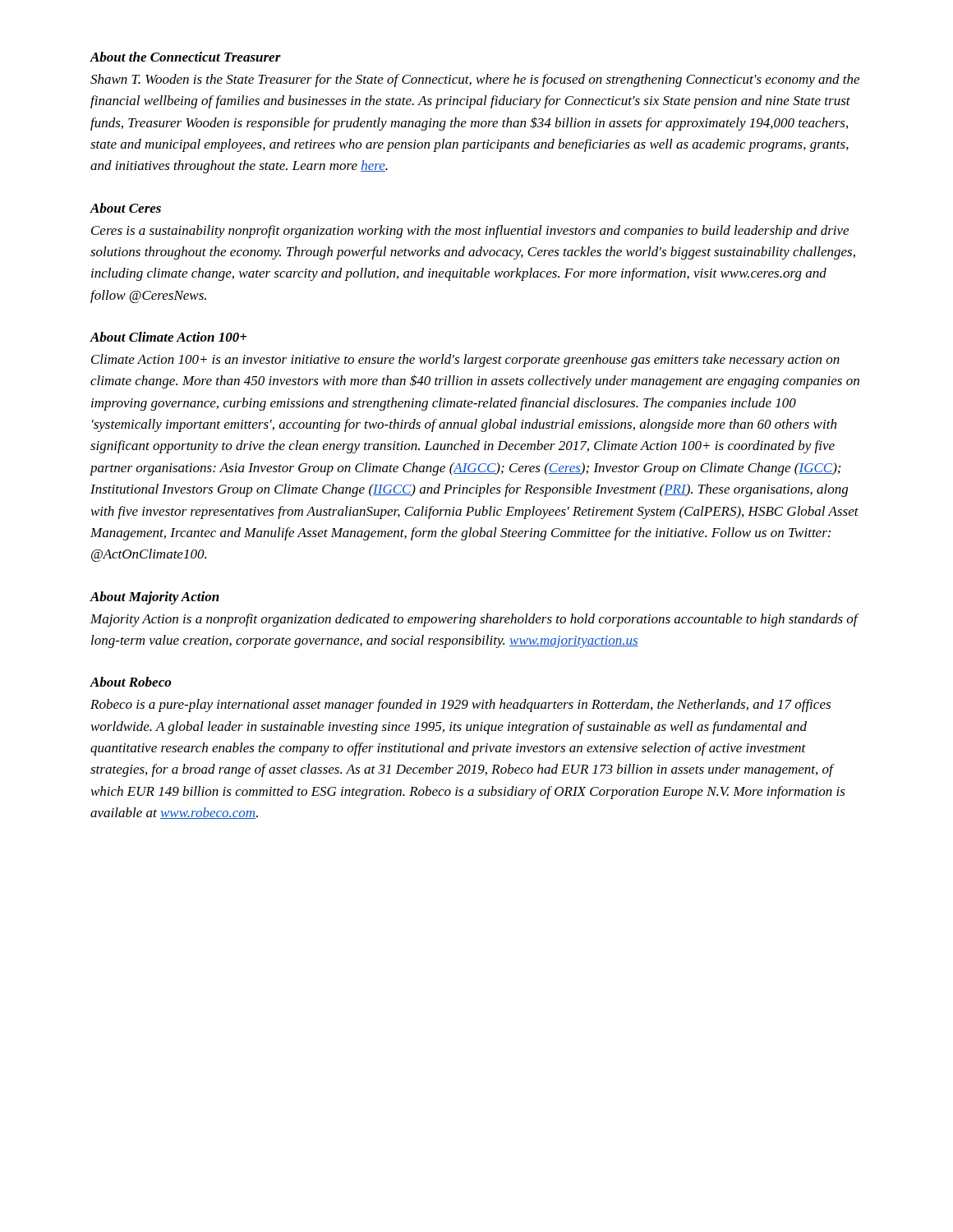Locate the section header with the text "About Ceres"

126,208
